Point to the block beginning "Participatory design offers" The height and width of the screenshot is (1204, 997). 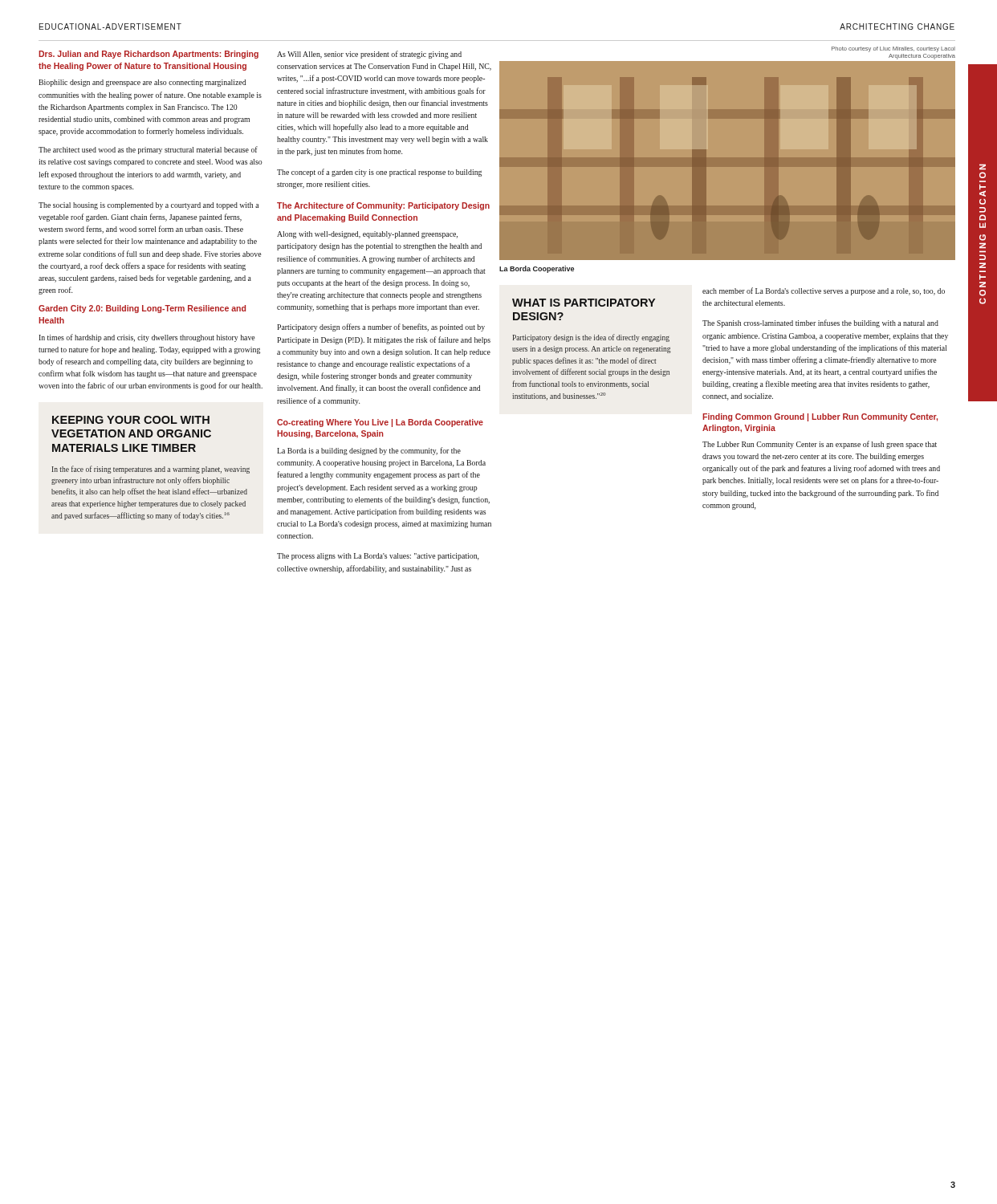[x=384, y=364]
